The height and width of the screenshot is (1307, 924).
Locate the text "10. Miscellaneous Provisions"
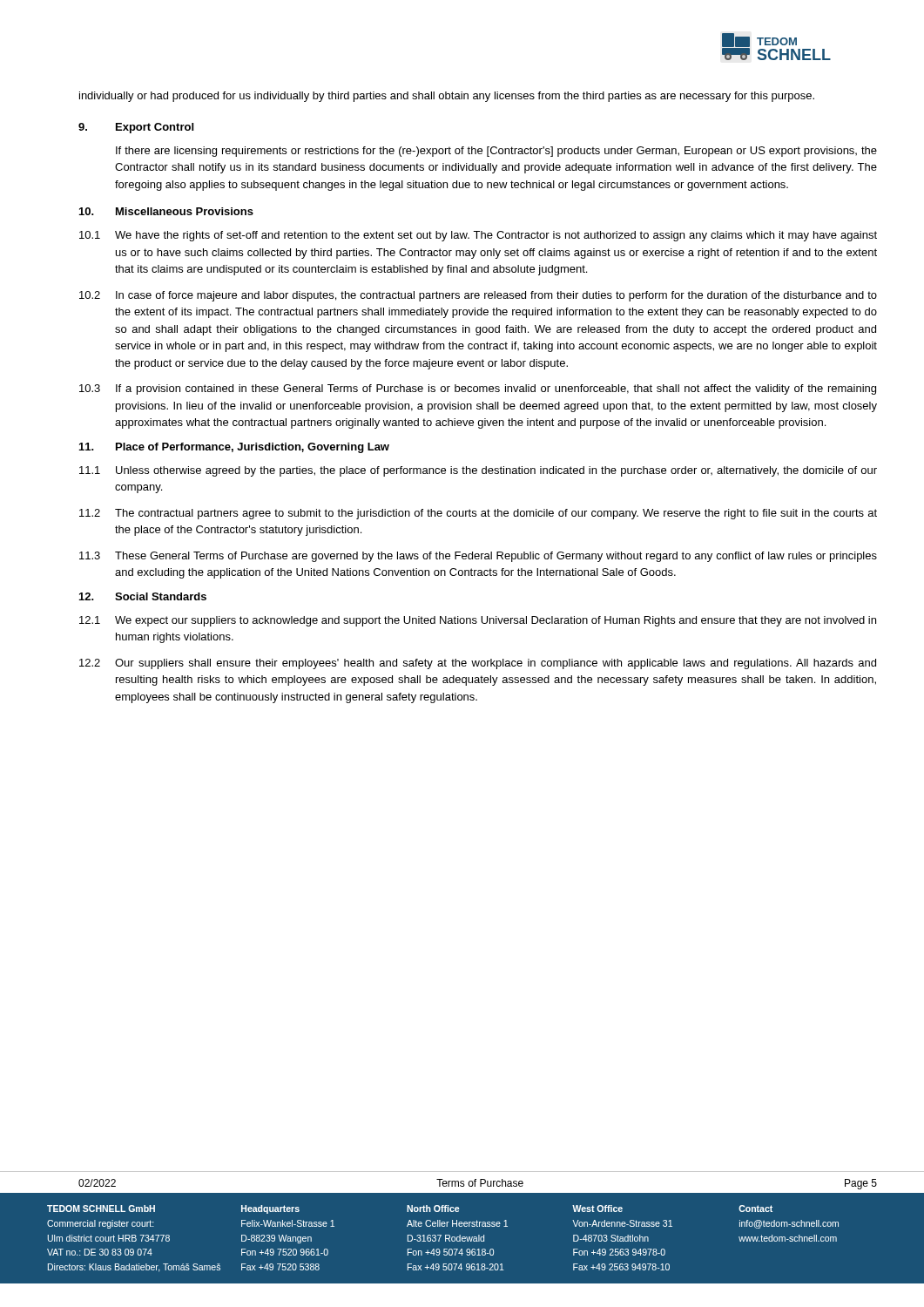point(166,211)
